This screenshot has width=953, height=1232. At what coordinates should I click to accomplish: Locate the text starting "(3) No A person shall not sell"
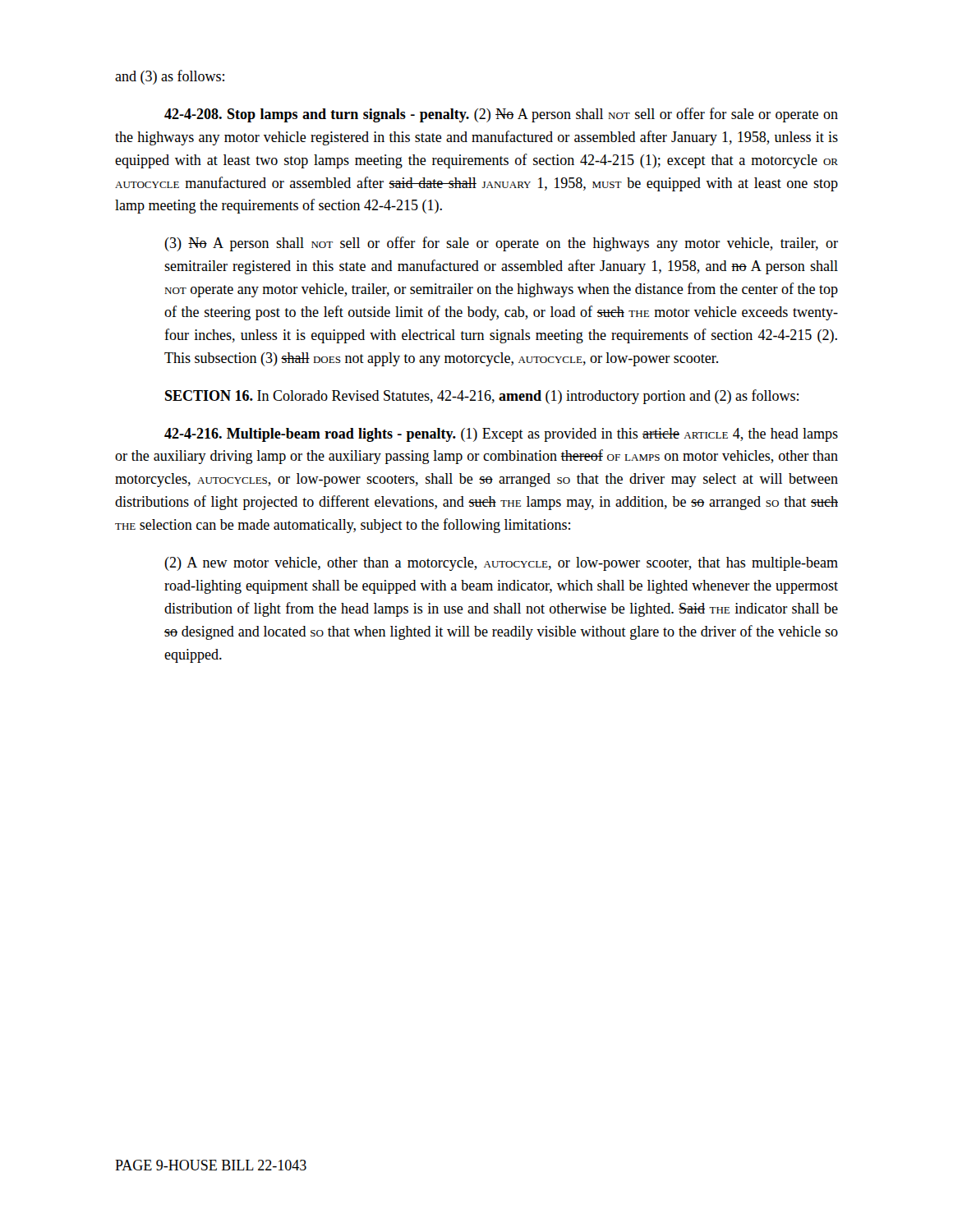pos(501,301)
